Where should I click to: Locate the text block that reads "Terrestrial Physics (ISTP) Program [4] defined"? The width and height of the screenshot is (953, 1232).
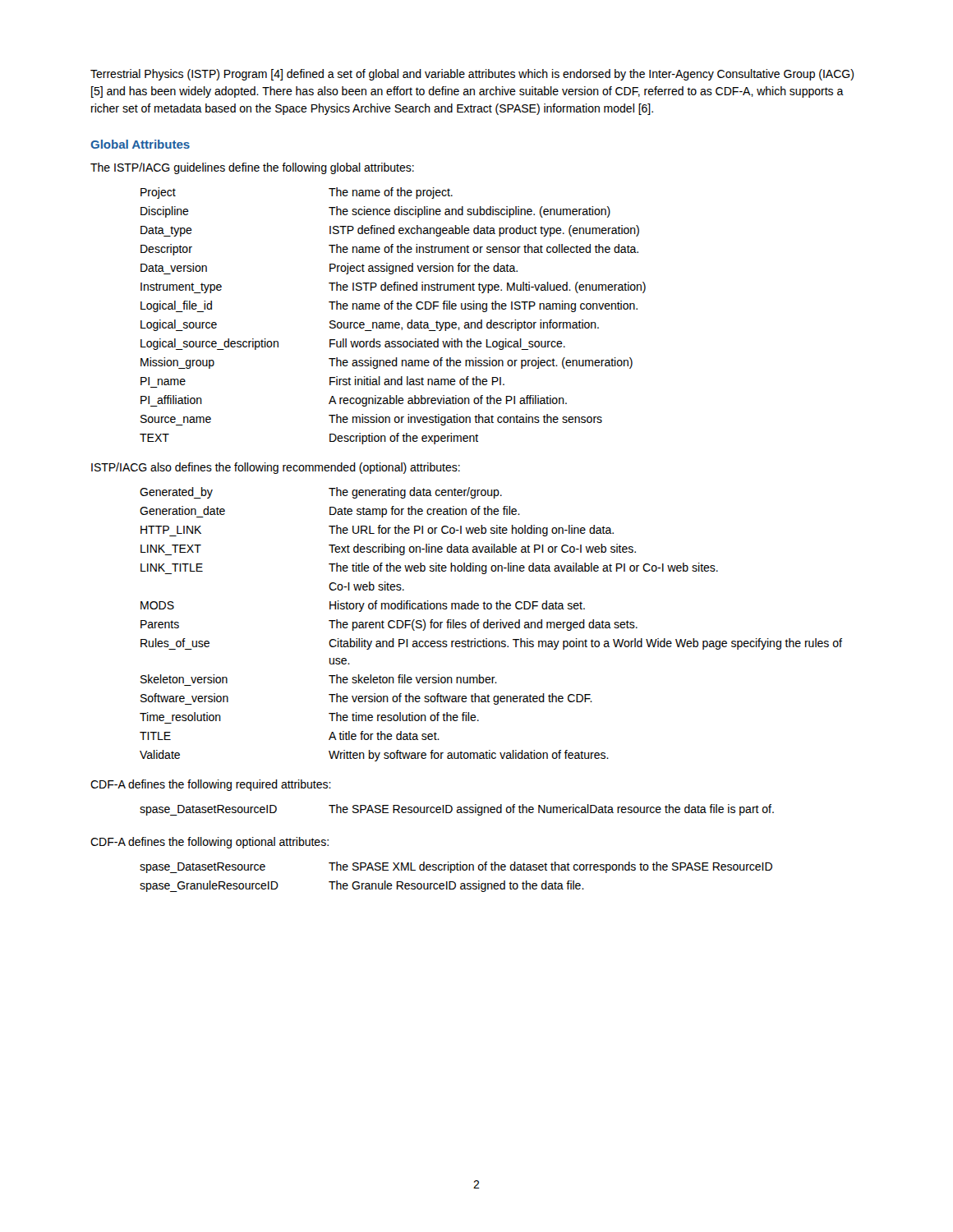pos(472,91)
